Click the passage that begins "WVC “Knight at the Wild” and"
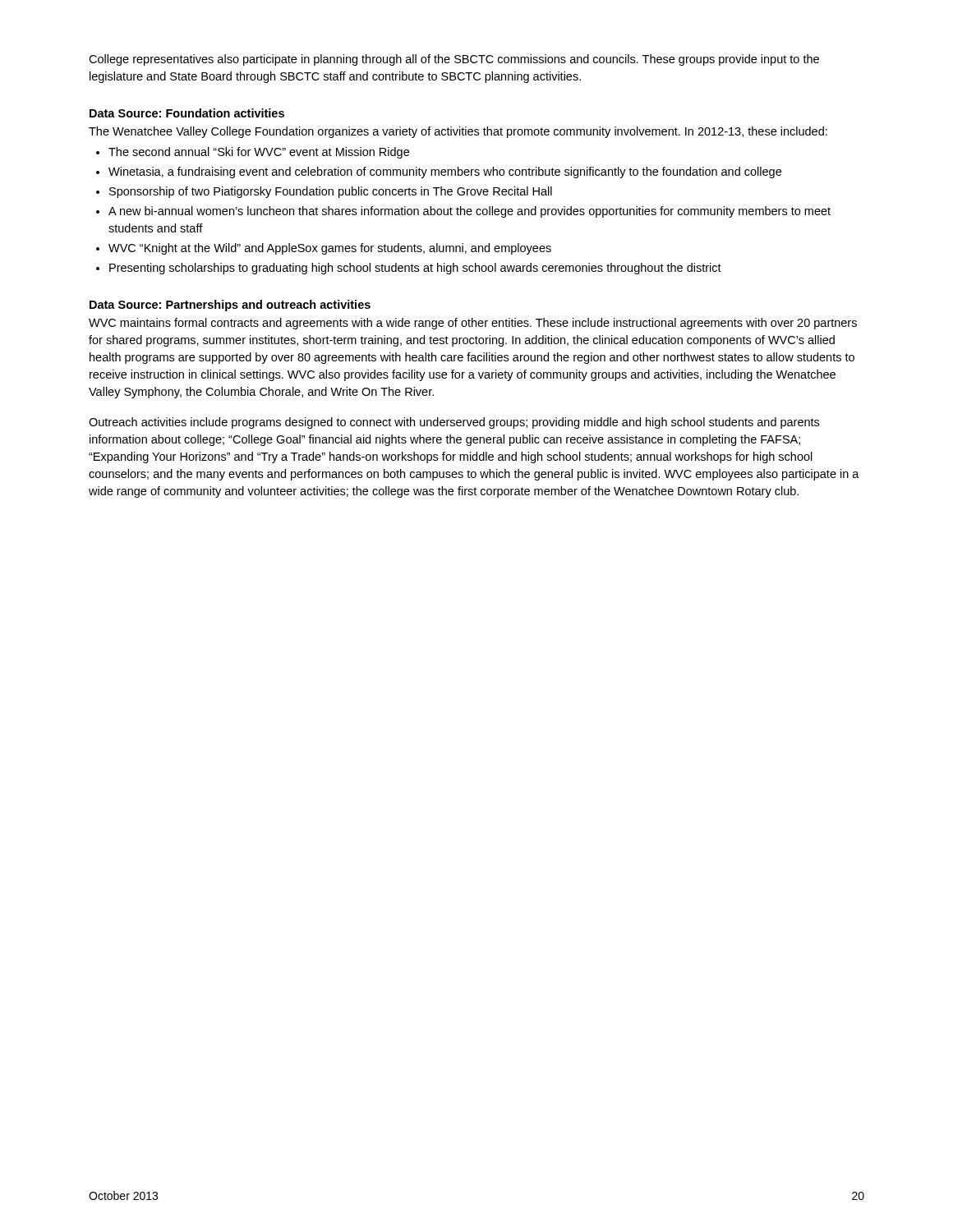Screen dimensions: 1232x953 [330, 248]
